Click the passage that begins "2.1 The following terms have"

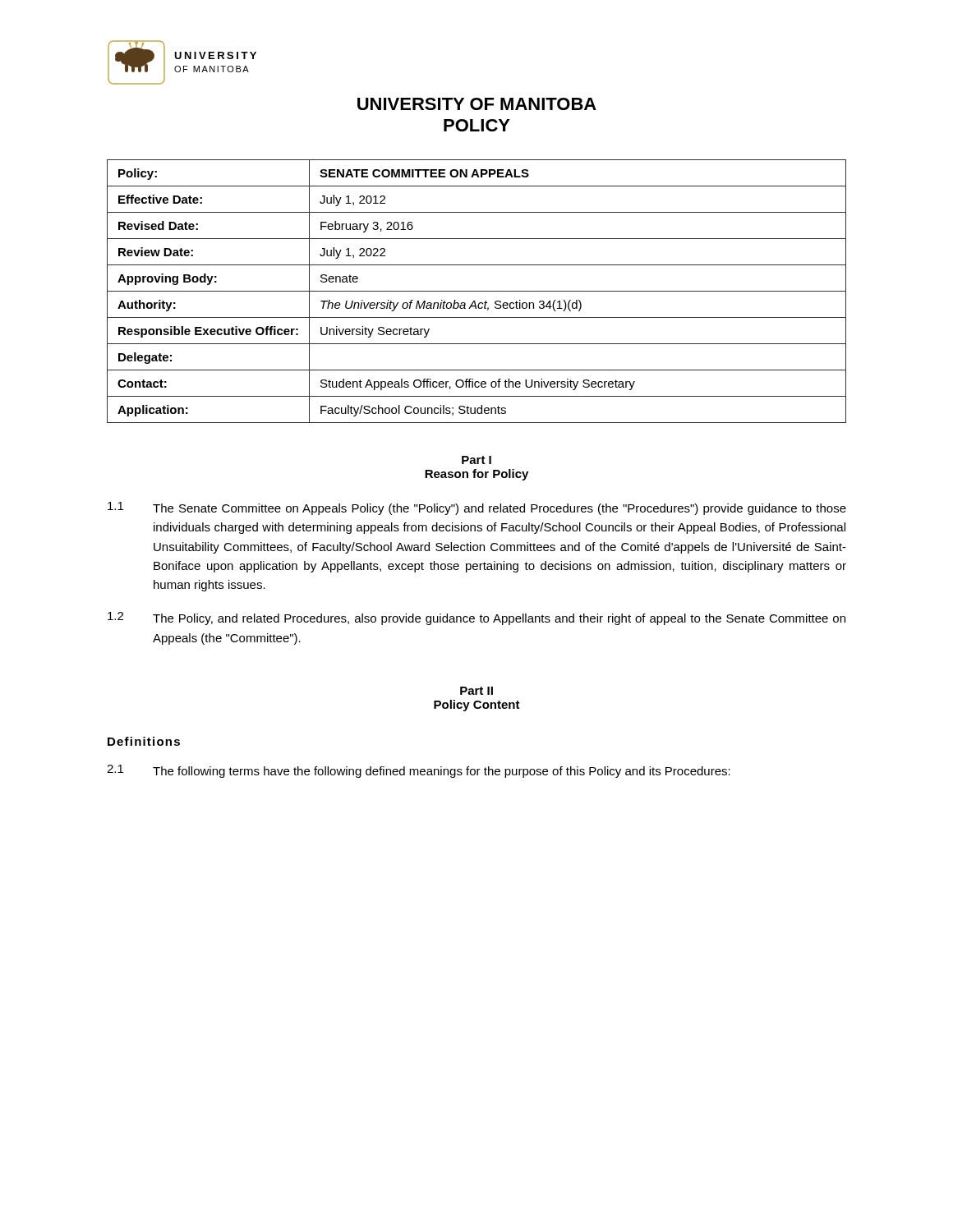pos(476,771)
